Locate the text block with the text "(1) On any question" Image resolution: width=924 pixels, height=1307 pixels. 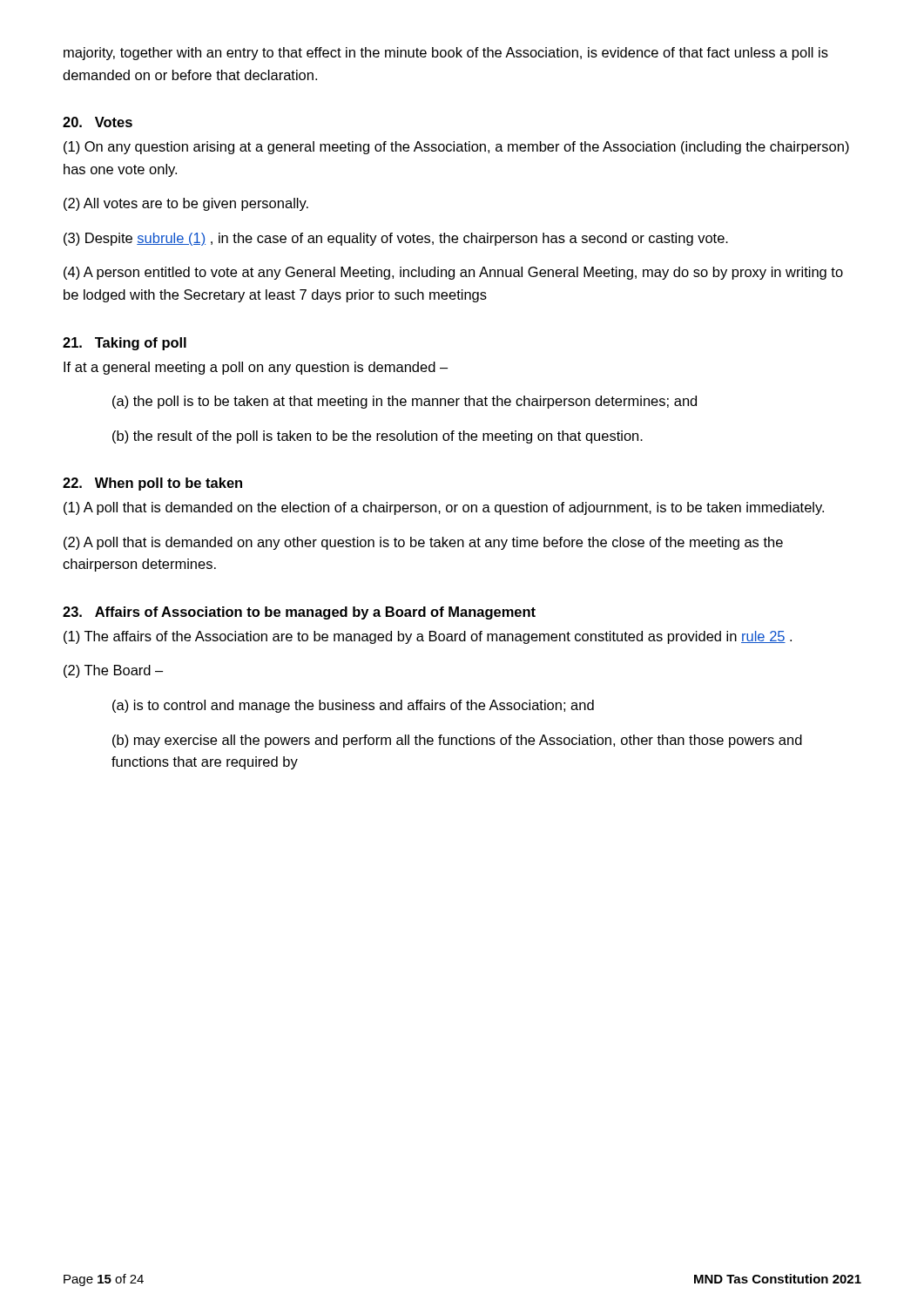[456, 158]
